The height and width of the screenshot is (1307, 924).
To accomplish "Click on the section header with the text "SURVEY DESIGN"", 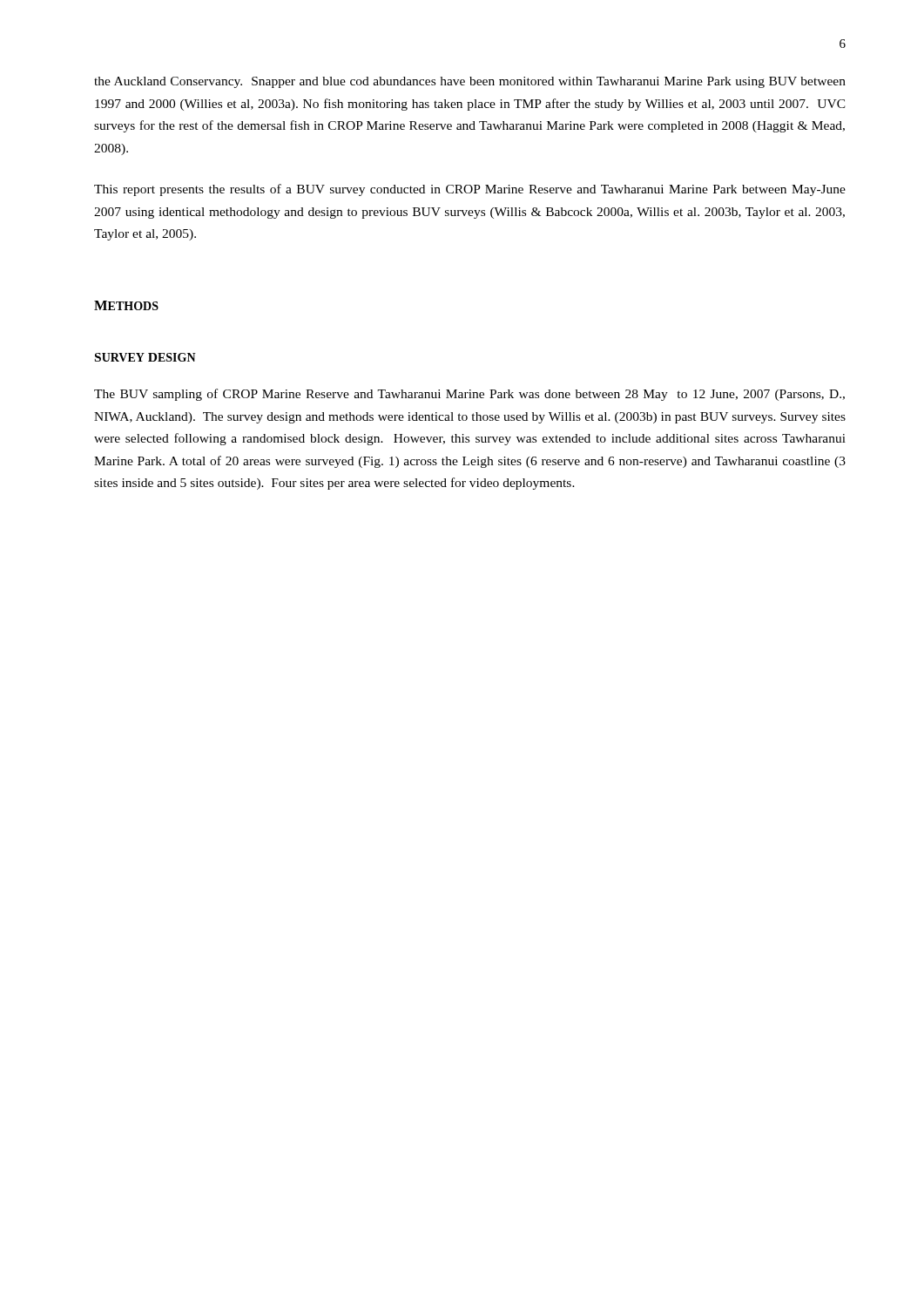I will (x=145, y=357).
